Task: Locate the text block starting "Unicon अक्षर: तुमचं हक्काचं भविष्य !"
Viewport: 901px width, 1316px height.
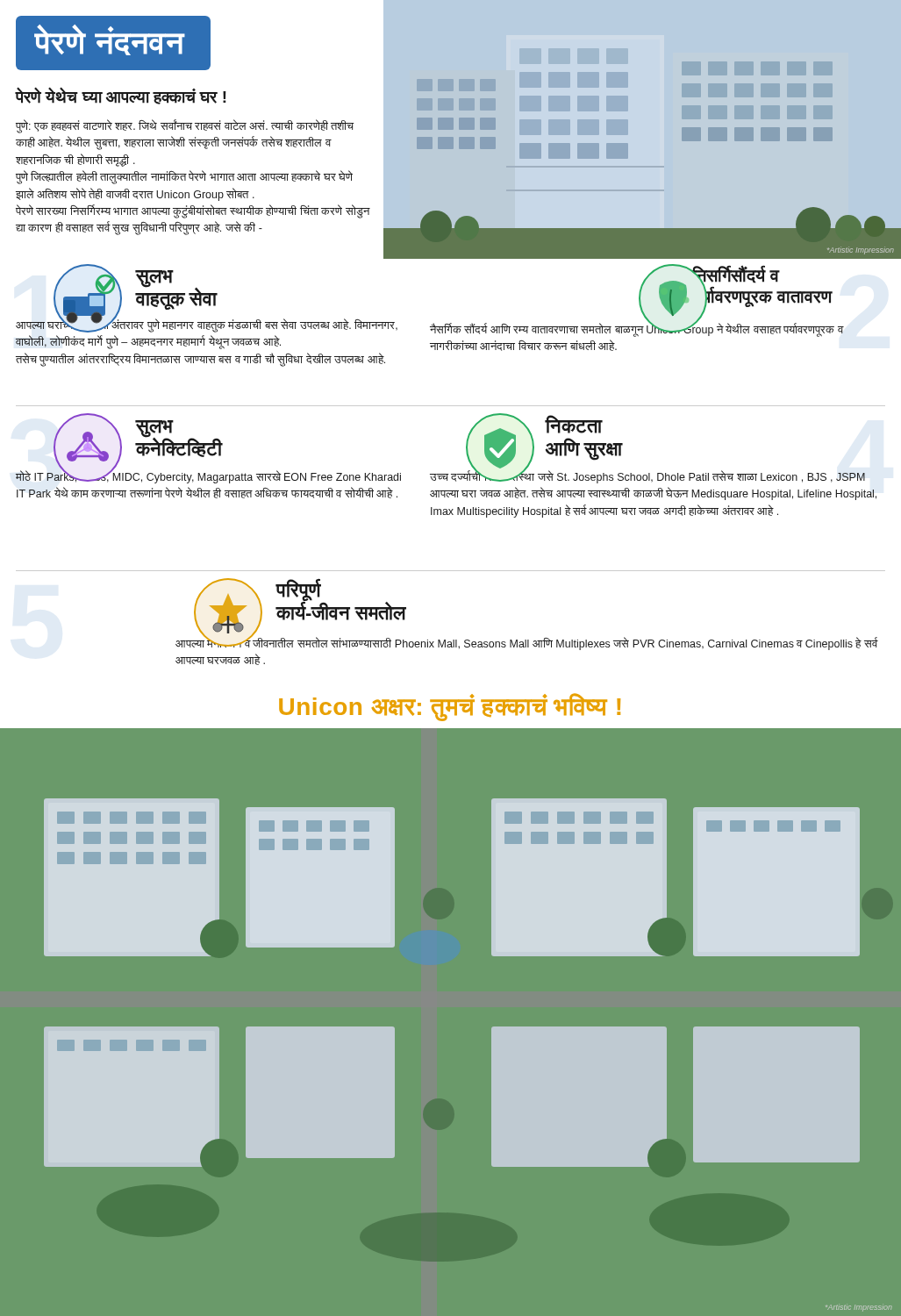Action: 450,707
